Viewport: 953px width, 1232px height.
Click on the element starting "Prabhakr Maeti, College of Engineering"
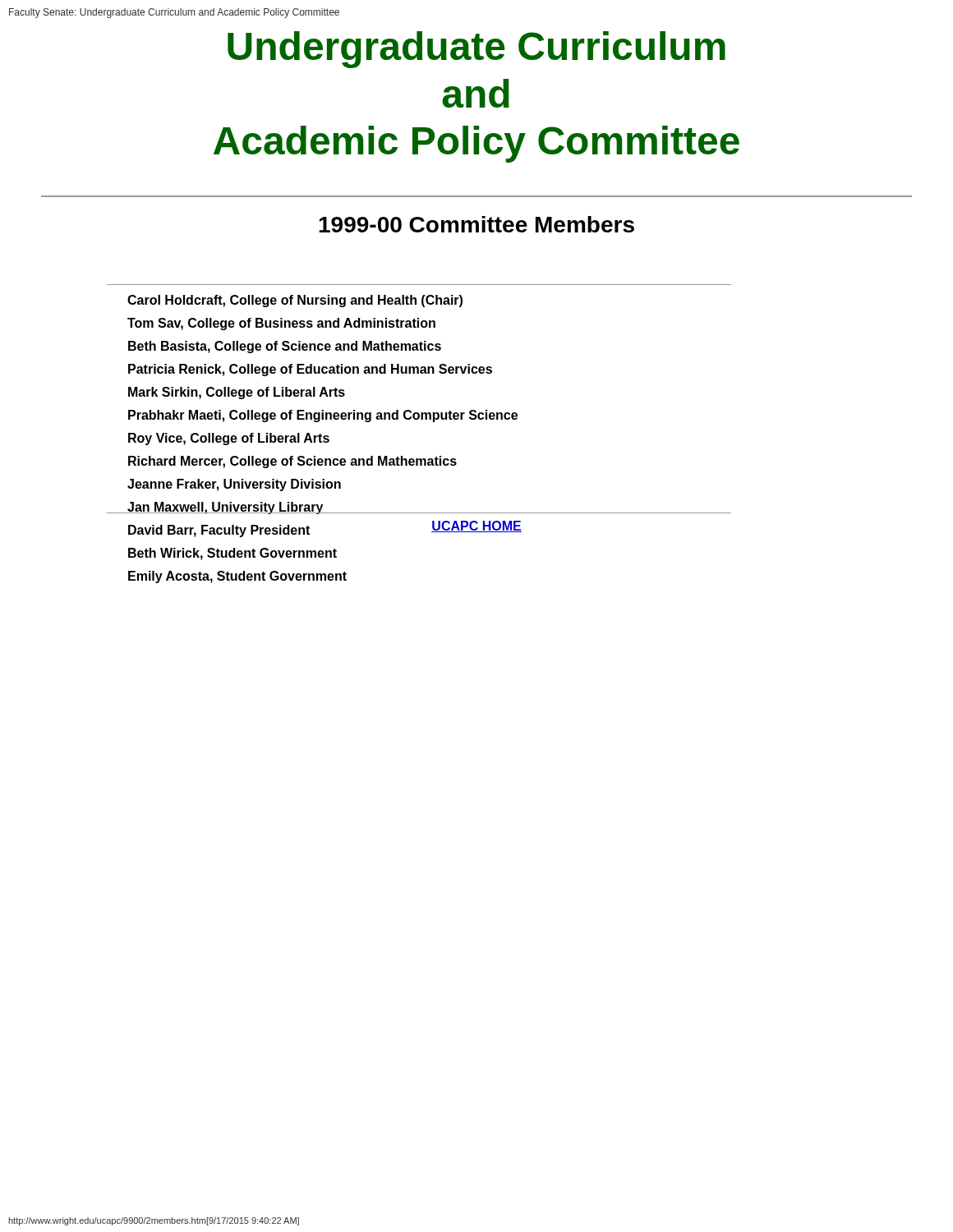tap(448, 416)
